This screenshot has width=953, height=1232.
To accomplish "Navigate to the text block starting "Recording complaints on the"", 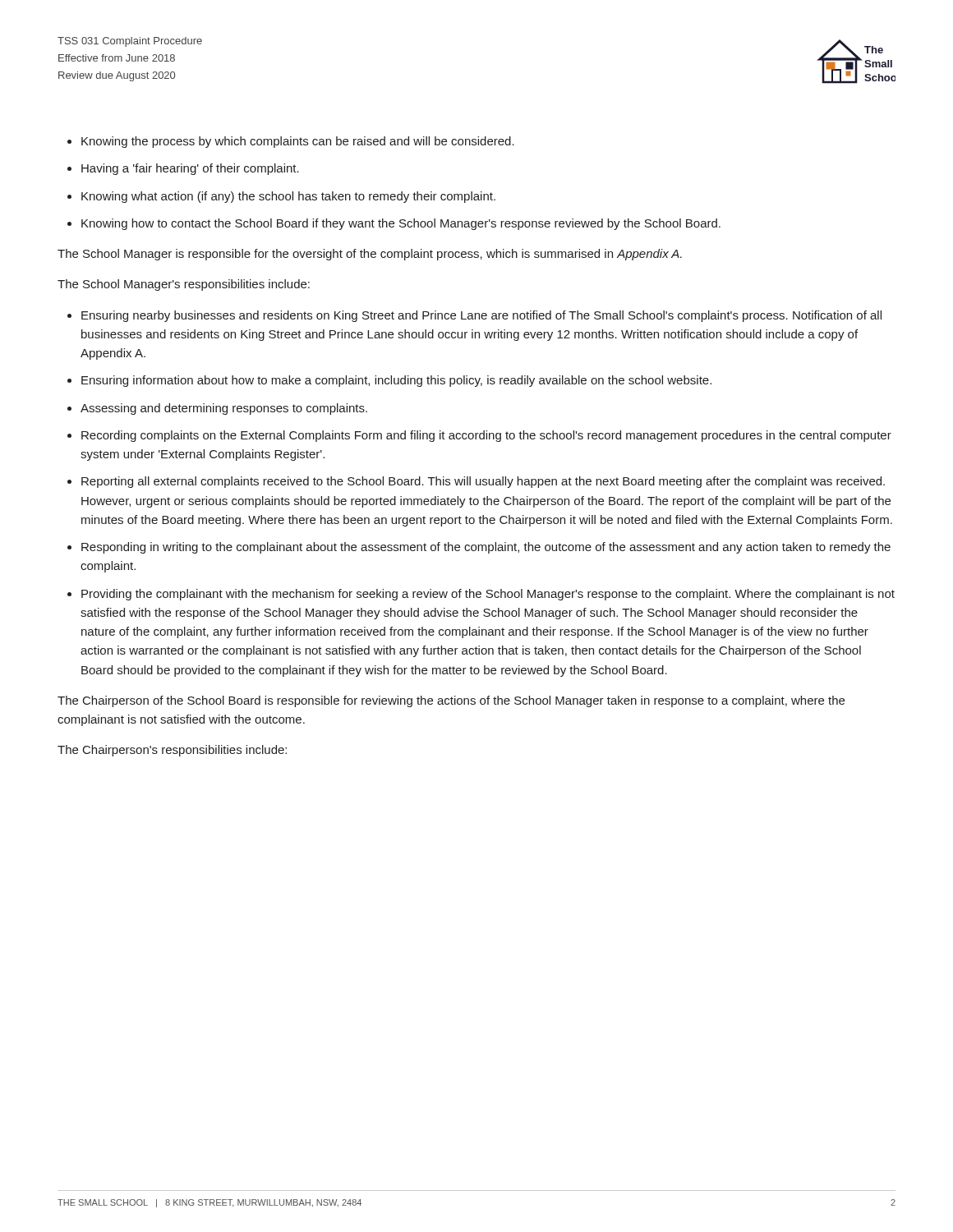I will tap(486, 444).
